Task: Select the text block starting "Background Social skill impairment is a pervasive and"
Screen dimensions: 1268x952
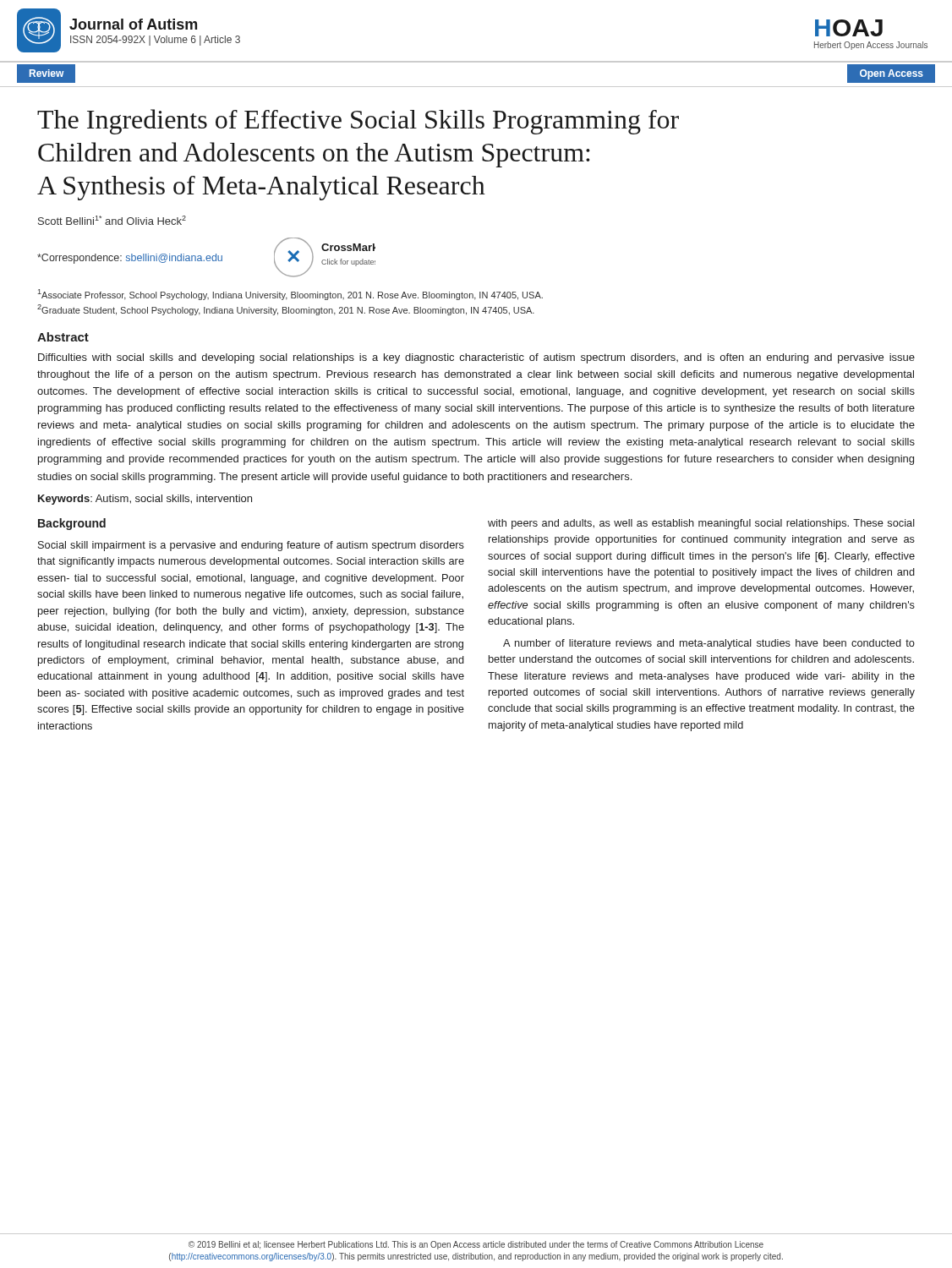Action: click(x=251, y=624)
